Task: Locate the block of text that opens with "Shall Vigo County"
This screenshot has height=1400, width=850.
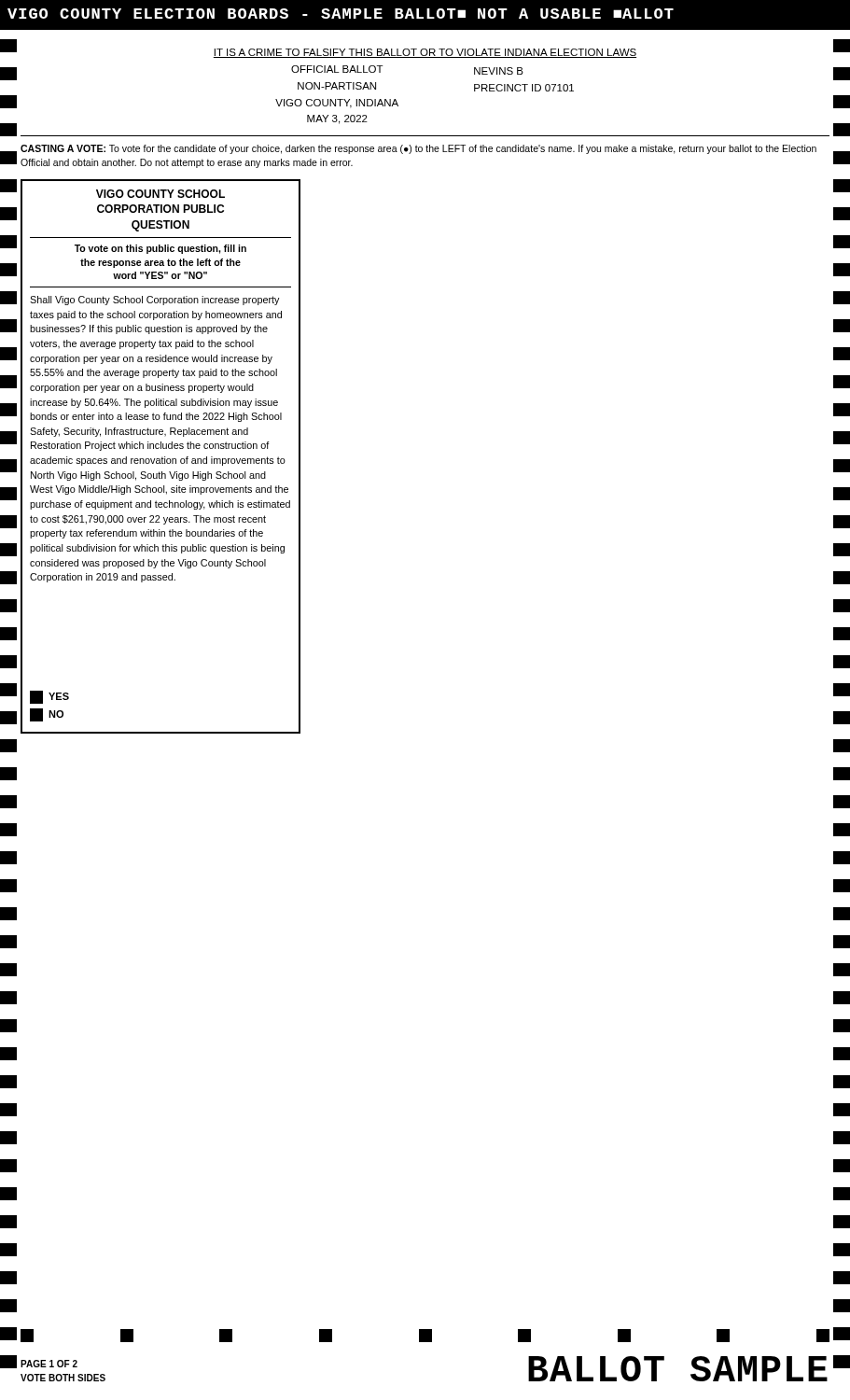Action: point(160,438)
